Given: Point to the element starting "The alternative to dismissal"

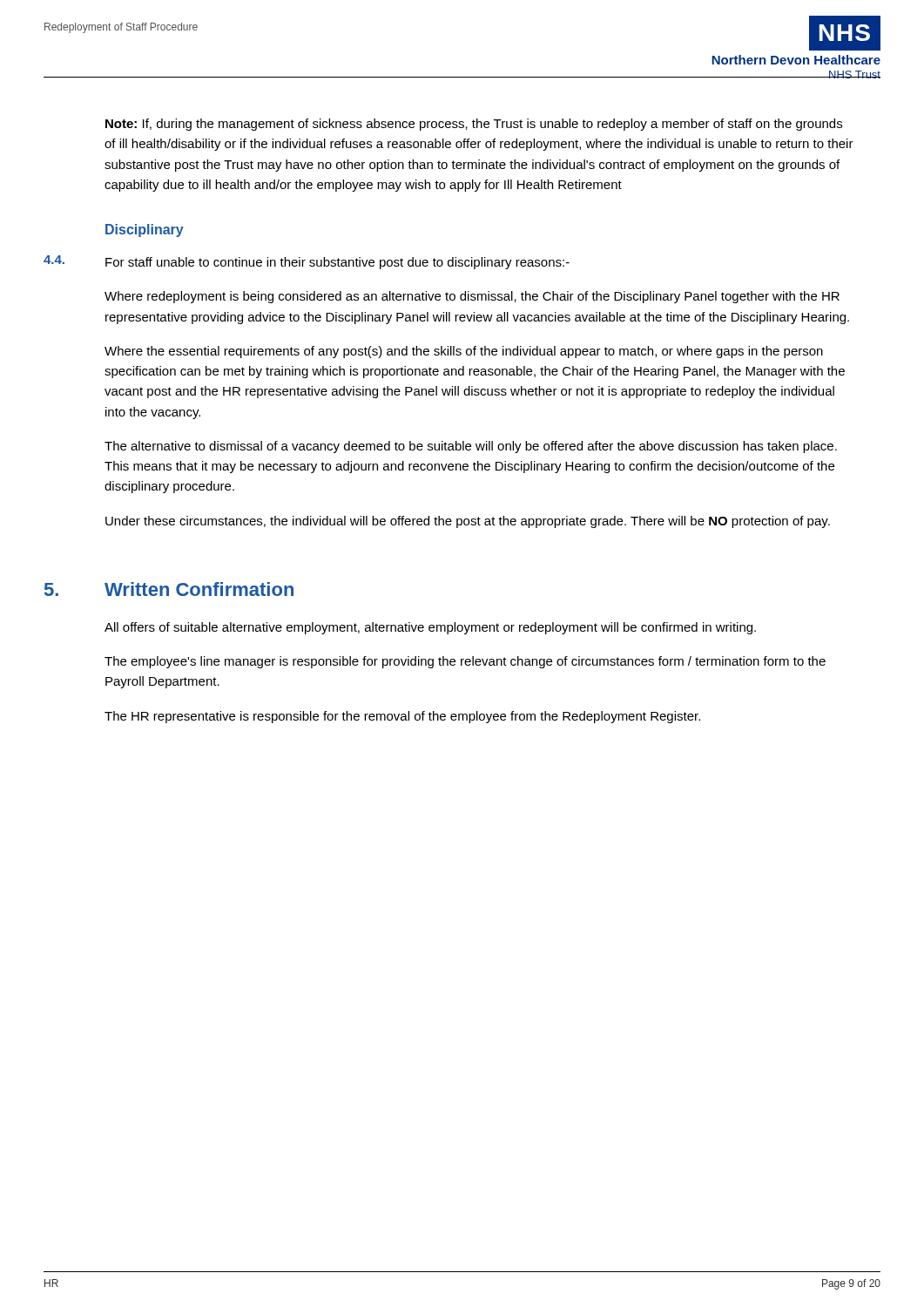Looking at the screenshot, I should click(x=473, y=466).
